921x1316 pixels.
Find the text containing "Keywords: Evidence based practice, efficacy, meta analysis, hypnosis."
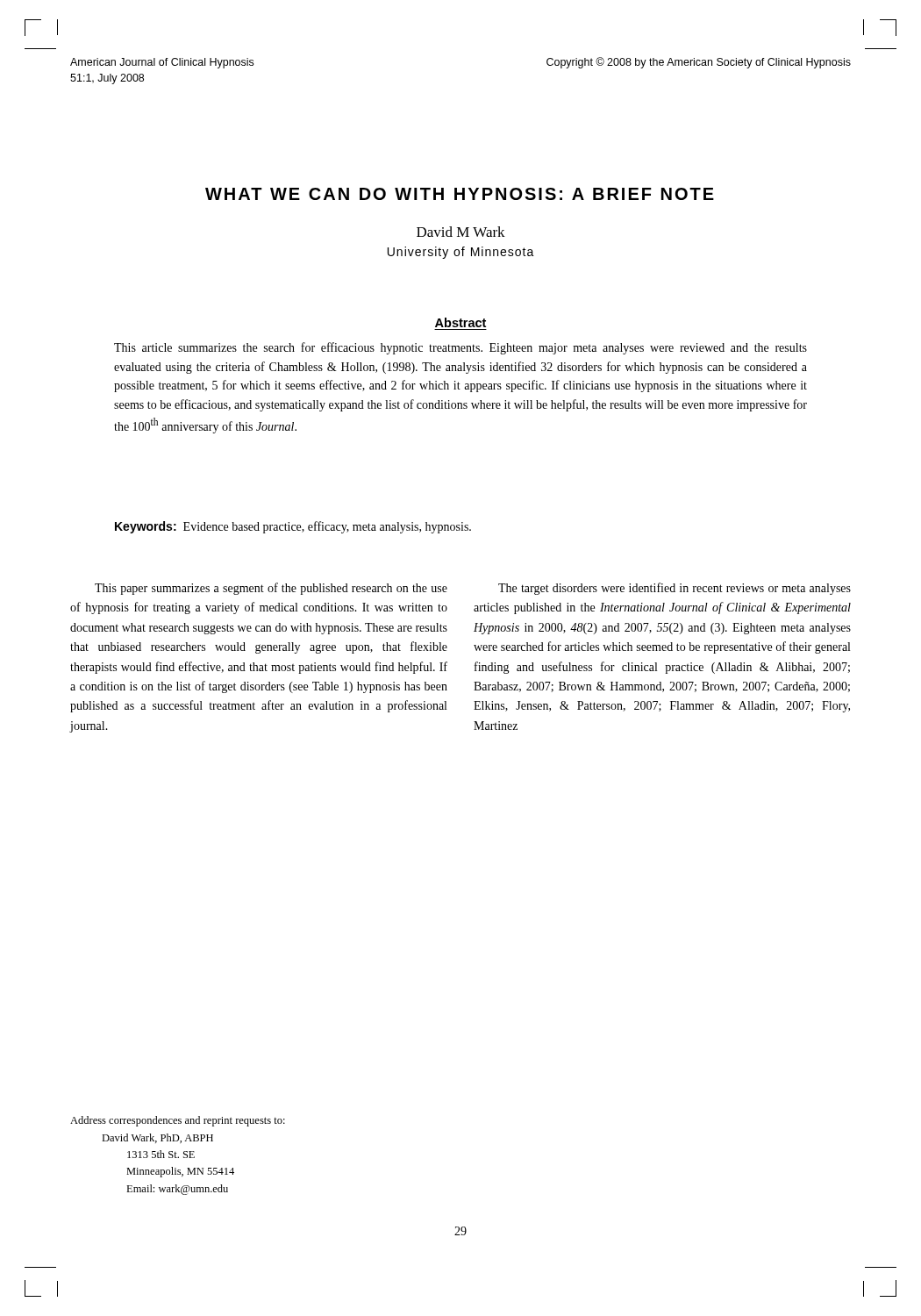460,527
